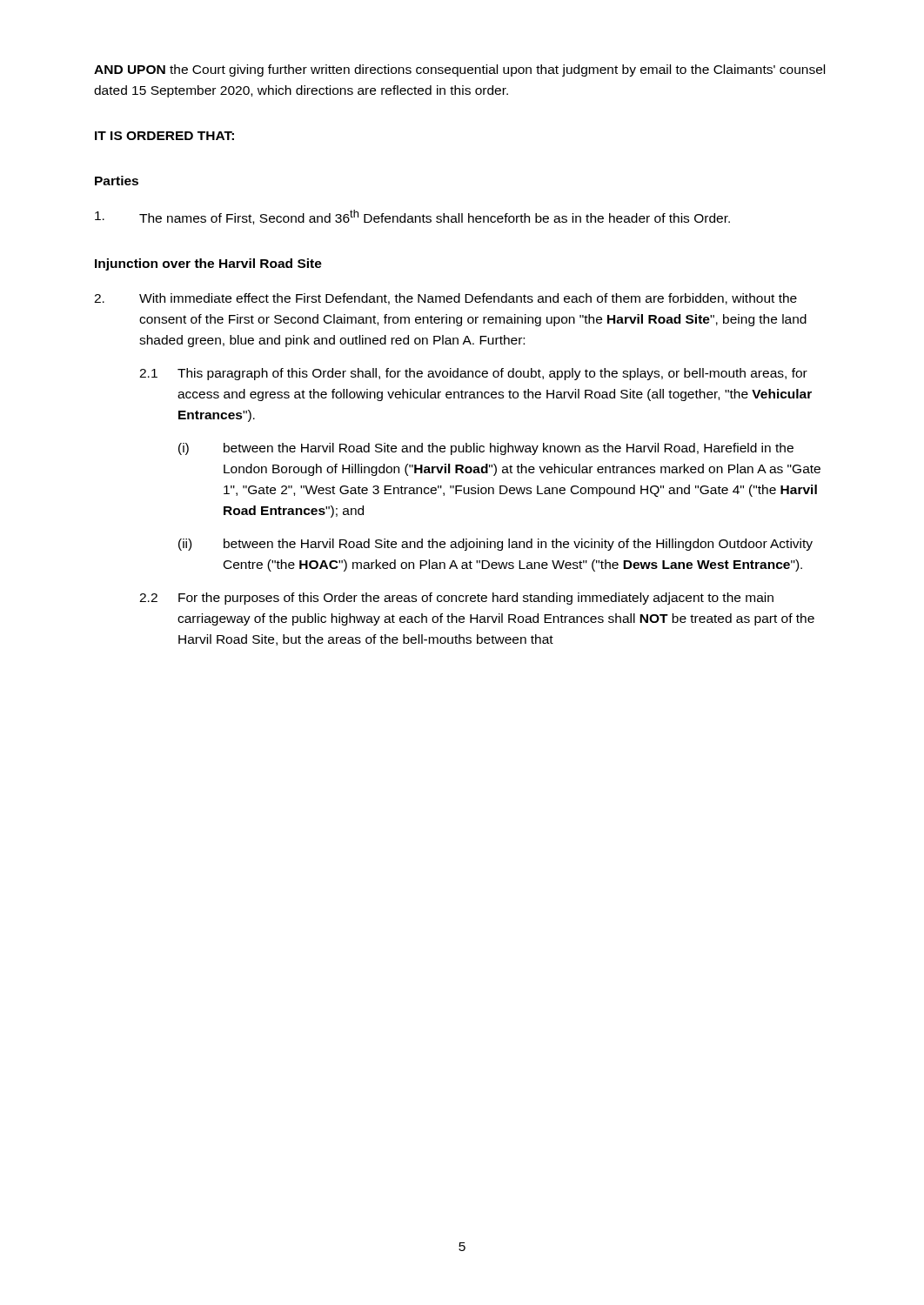Find "IT IS ORDERED THAT:" on this page

click(x=165, y=135)
